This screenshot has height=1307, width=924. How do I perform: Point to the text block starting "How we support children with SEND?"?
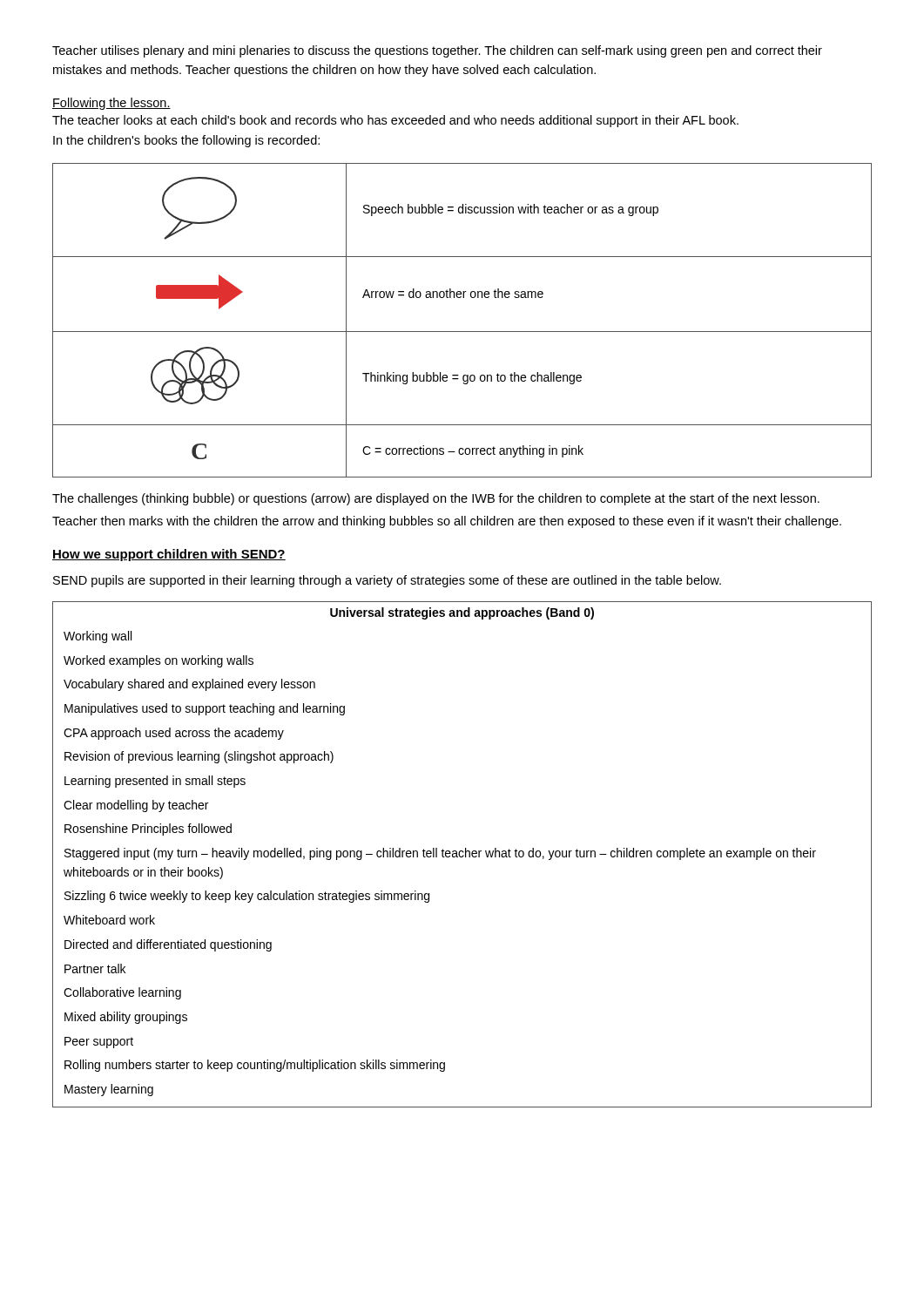(169, 554)
